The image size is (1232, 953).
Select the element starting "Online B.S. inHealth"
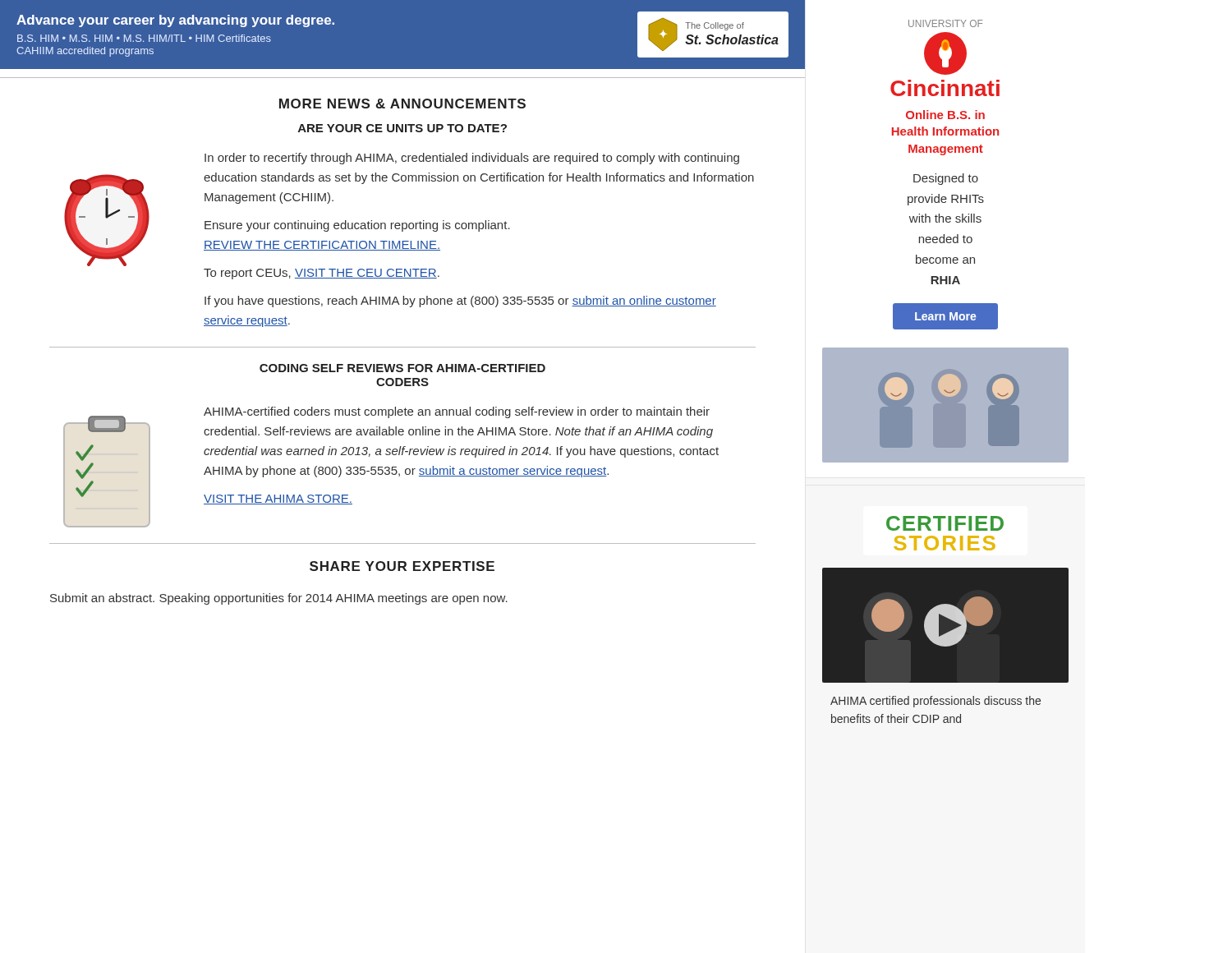click(945, 131)
